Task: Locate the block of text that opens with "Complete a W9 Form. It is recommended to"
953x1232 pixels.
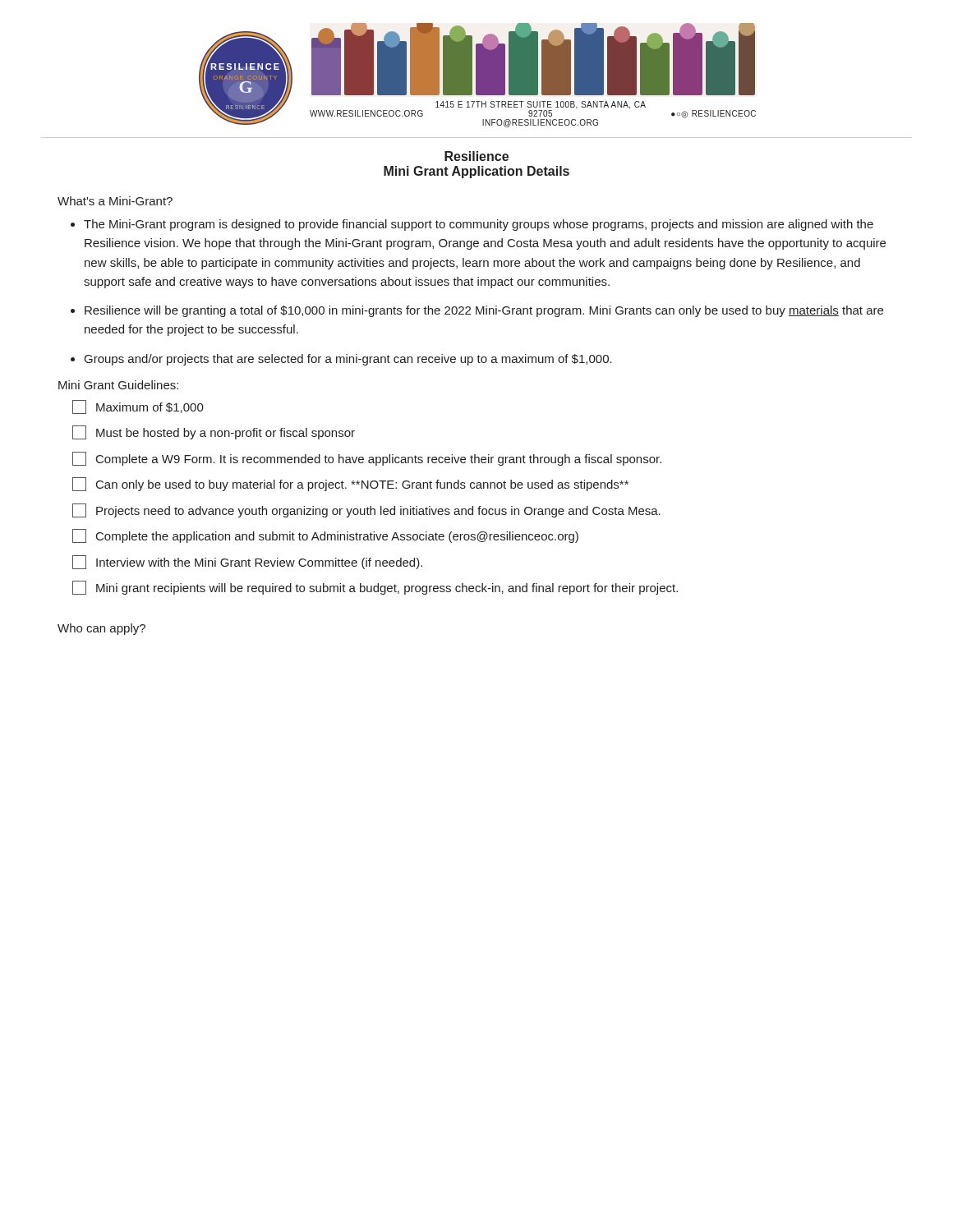Action: [x=367, y=459]
